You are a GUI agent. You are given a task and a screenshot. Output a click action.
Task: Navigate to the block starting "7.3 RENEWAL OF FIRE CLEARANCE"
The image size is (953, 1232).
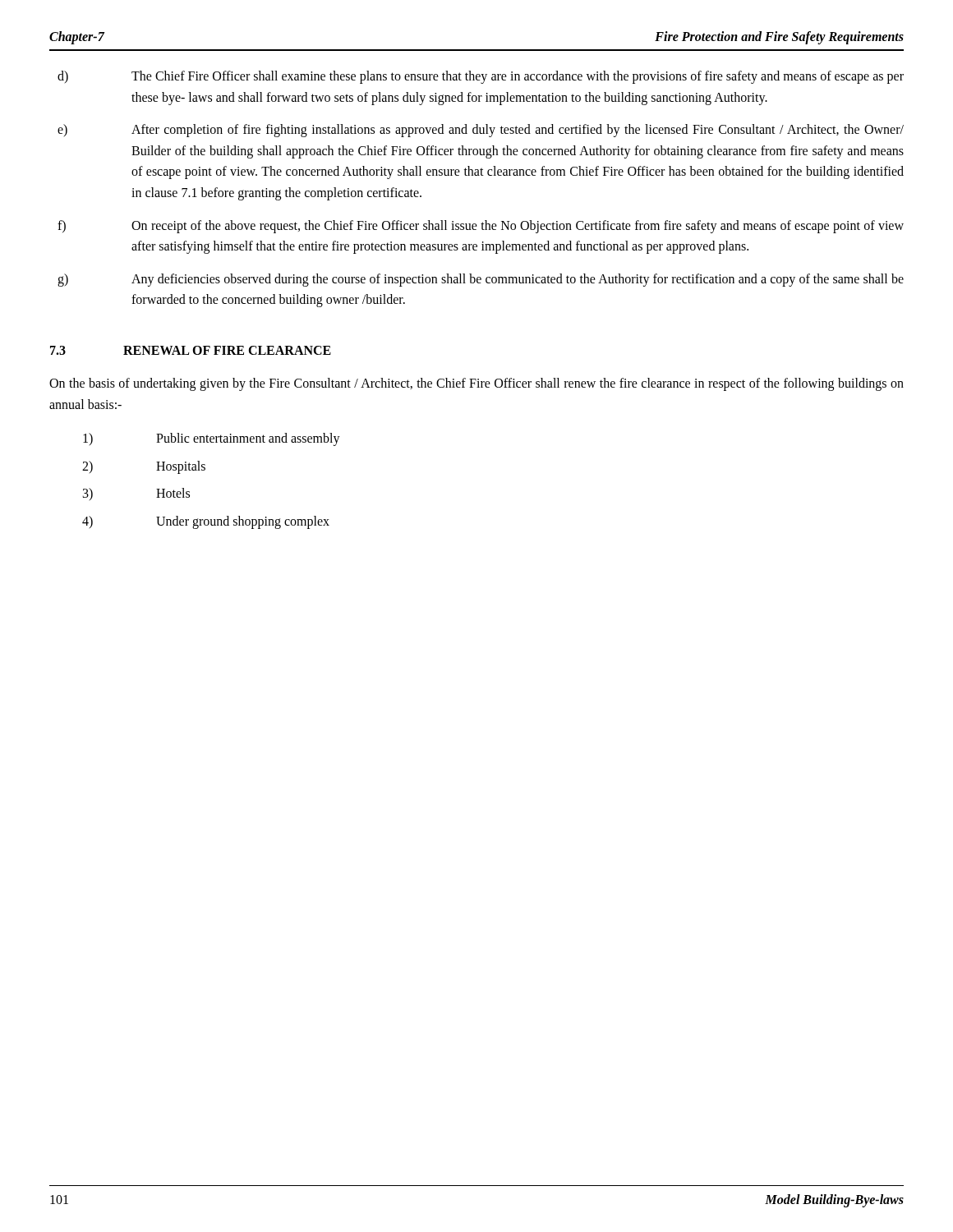click(190, 351)
